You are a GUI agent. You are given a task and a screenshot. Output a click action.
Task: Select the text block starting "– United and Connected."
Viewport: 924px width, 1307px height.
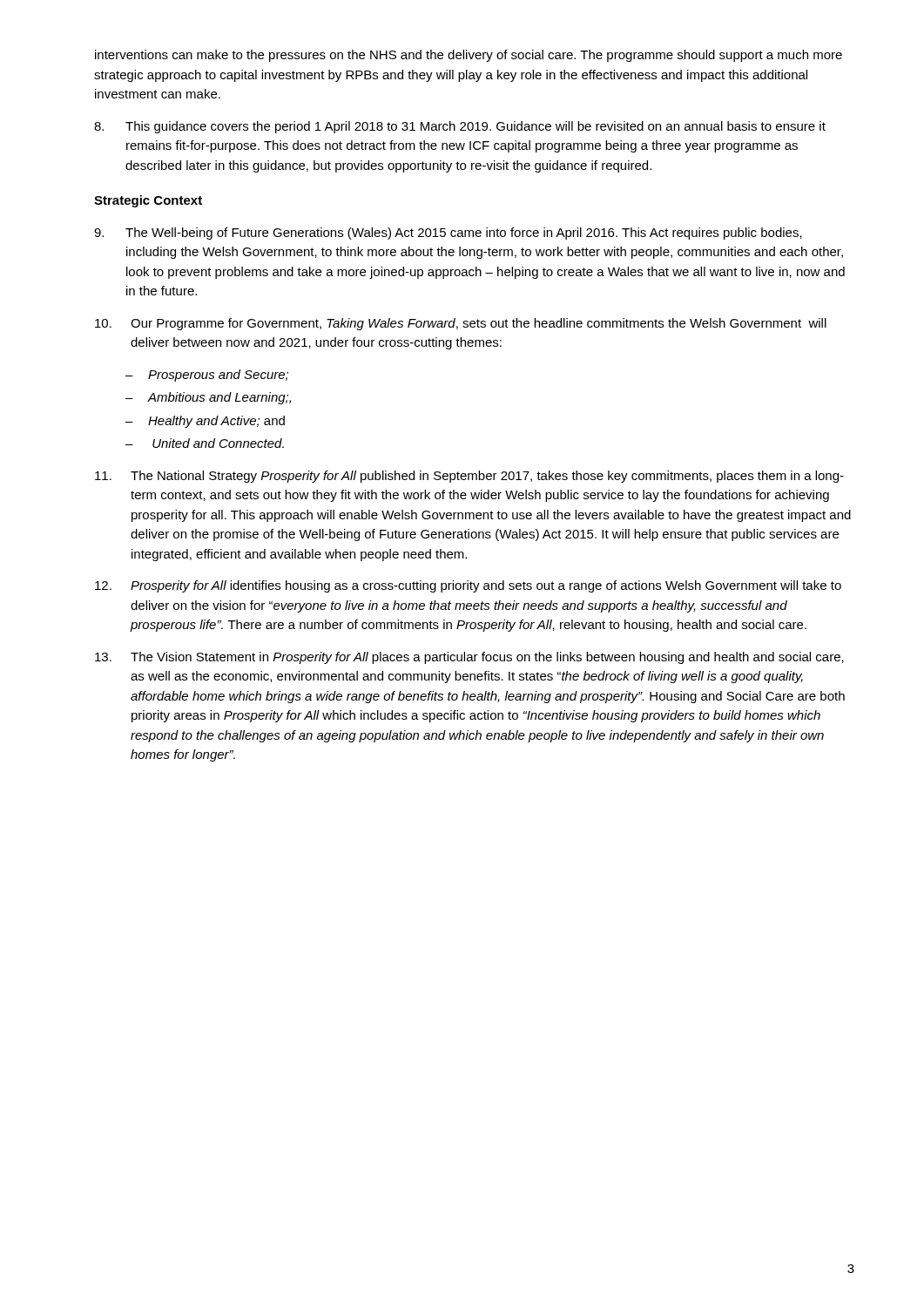pos(205,444)
